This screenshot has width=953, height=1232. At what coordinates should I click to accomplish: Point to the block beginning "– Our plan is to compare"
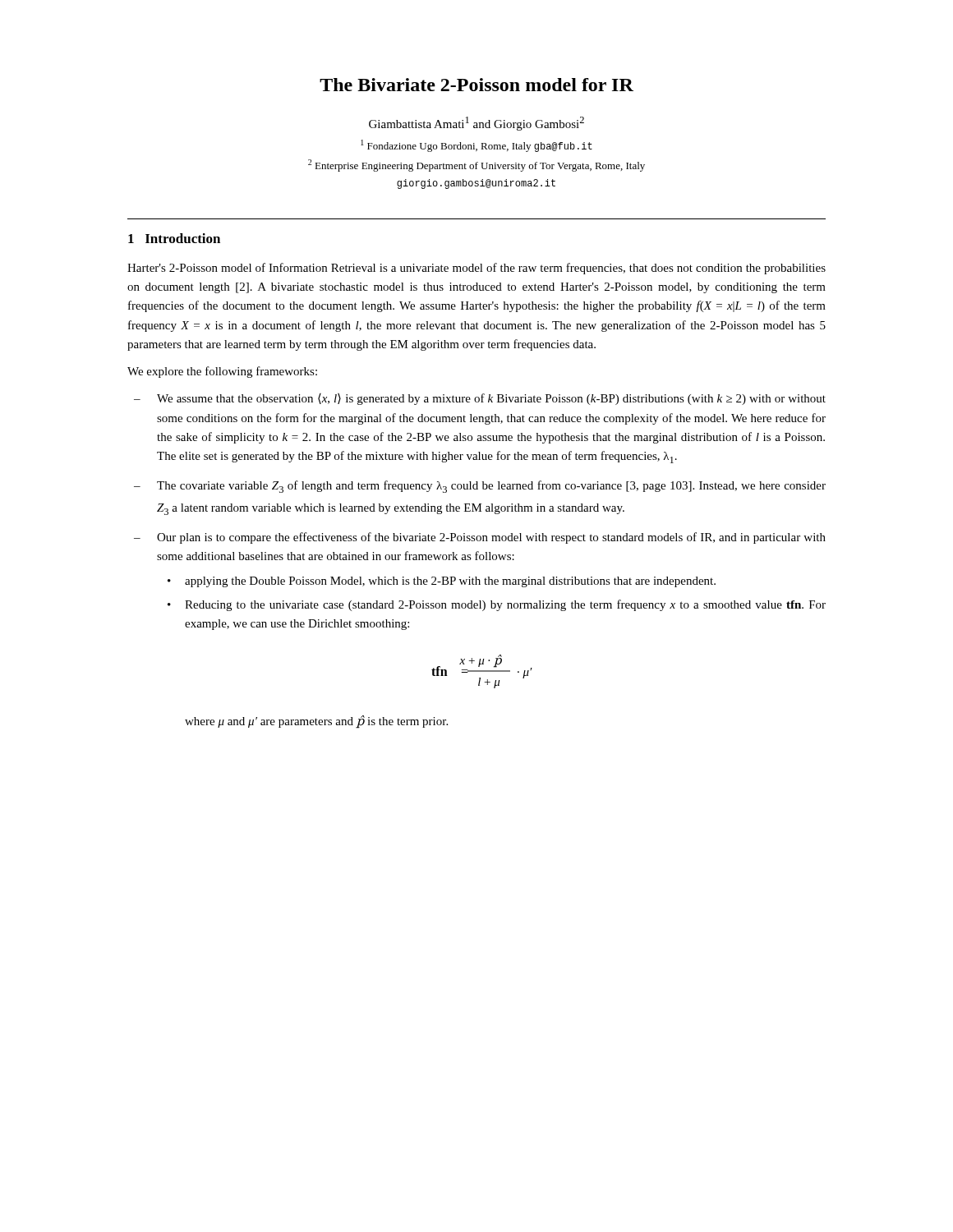click(480, 538)
